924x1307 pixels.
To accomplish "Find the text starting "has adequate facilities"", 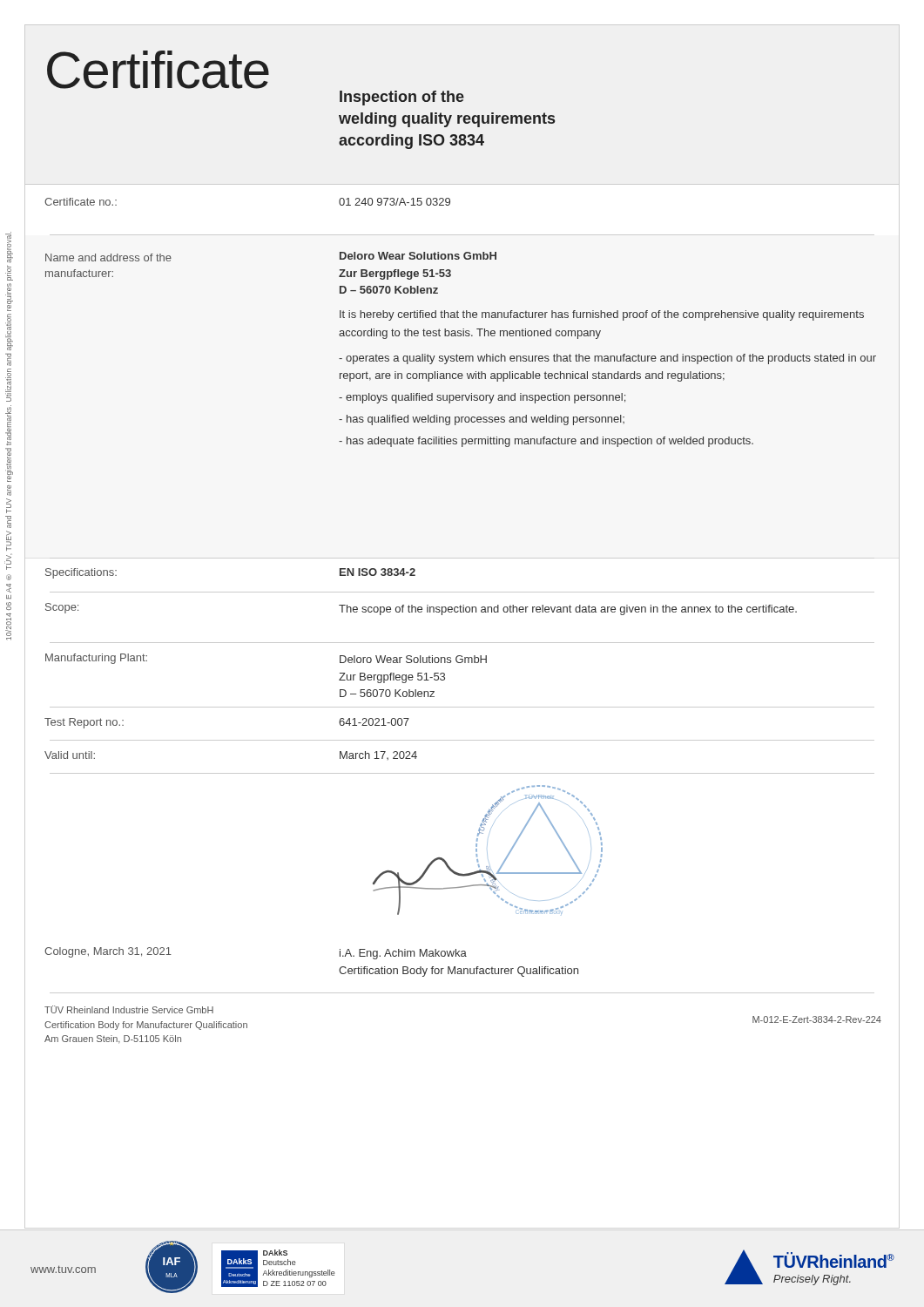I will [546, 440].
